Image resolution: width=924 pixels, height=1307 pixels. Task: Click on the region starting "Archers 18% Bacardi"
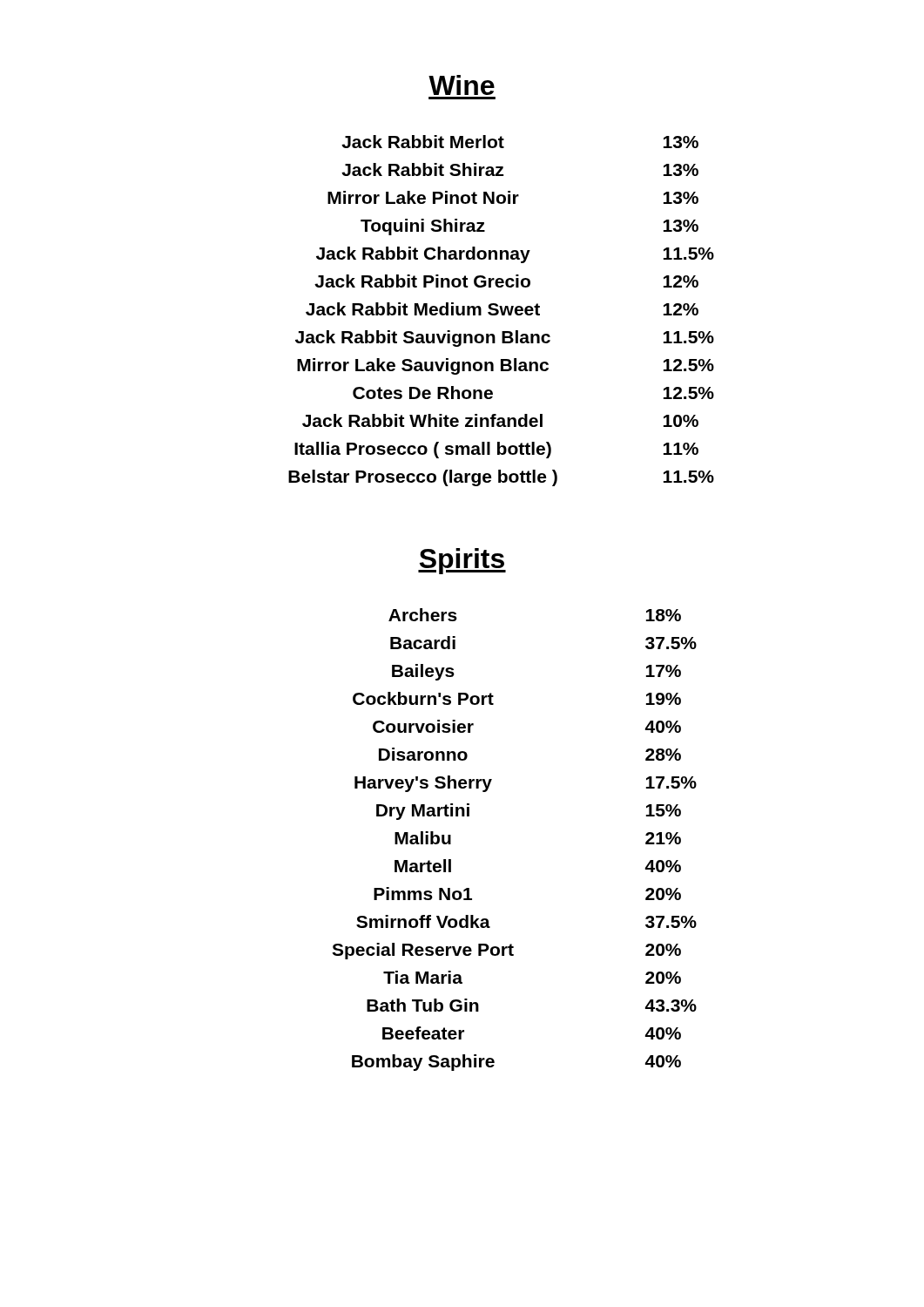pyautogui.click(x=462, y=838)
